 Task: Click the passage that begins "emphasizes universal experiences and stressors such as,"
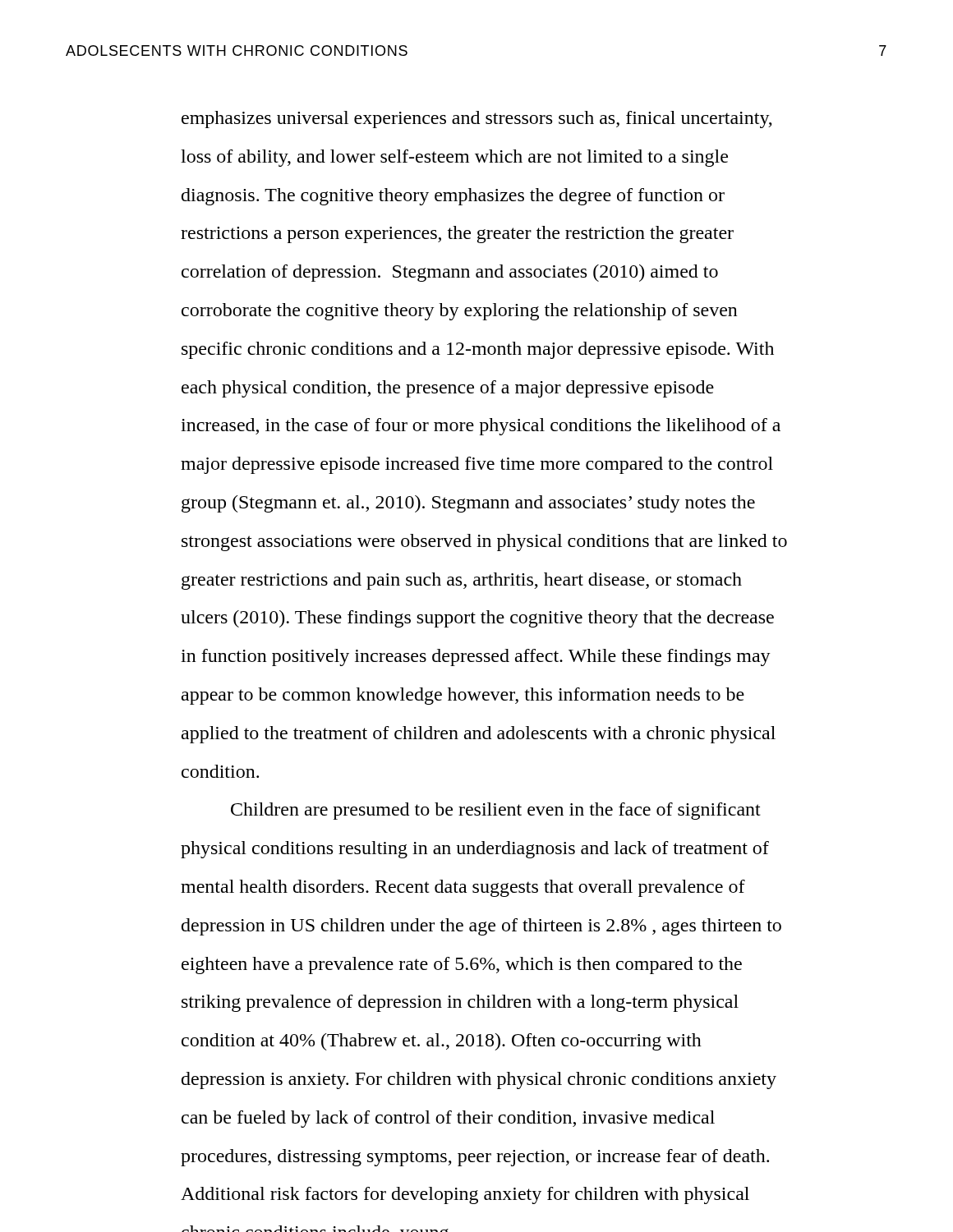point(485,445)
